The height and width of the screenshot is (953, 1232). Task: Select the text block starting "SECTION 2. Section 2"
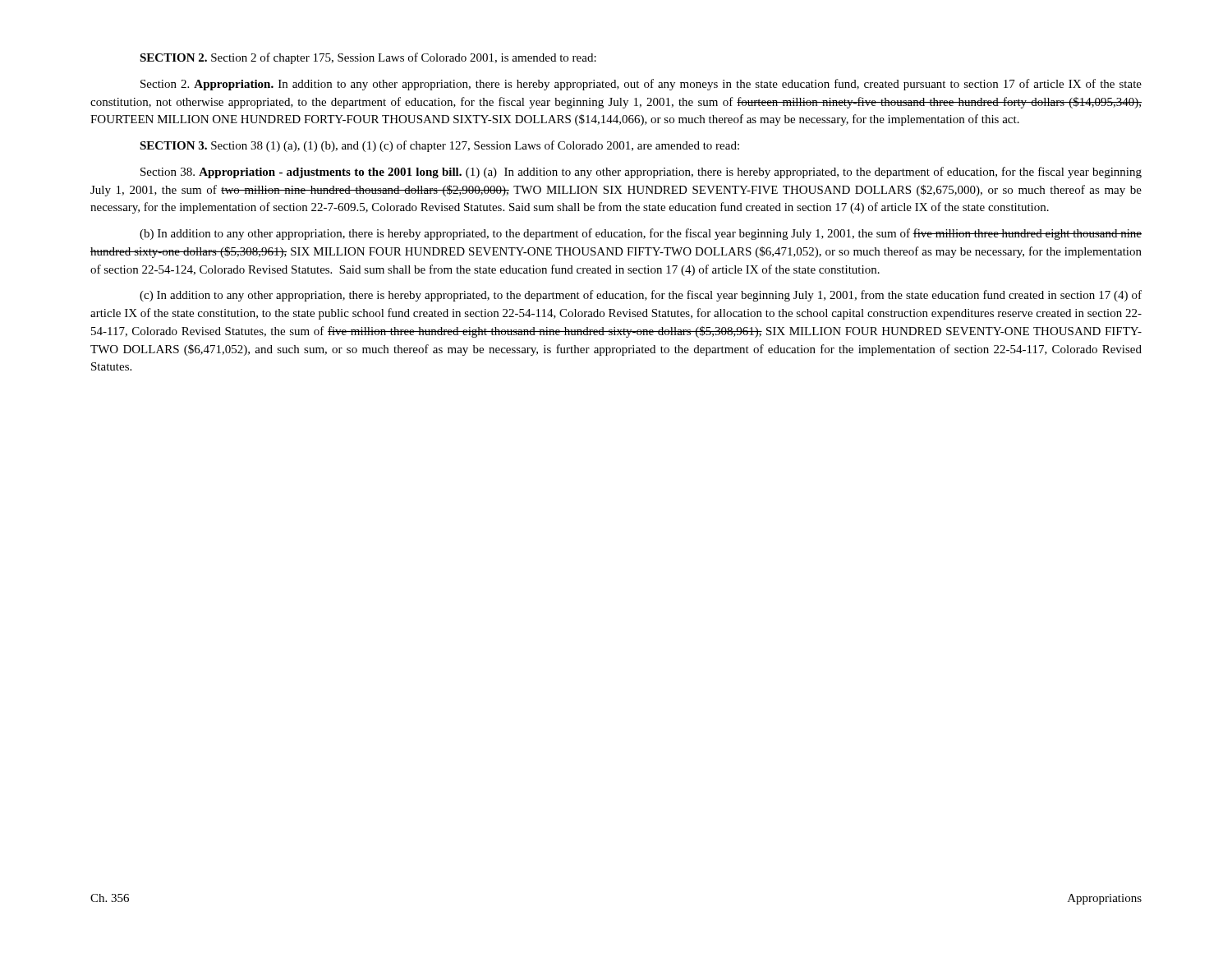(x=368, y=57)
